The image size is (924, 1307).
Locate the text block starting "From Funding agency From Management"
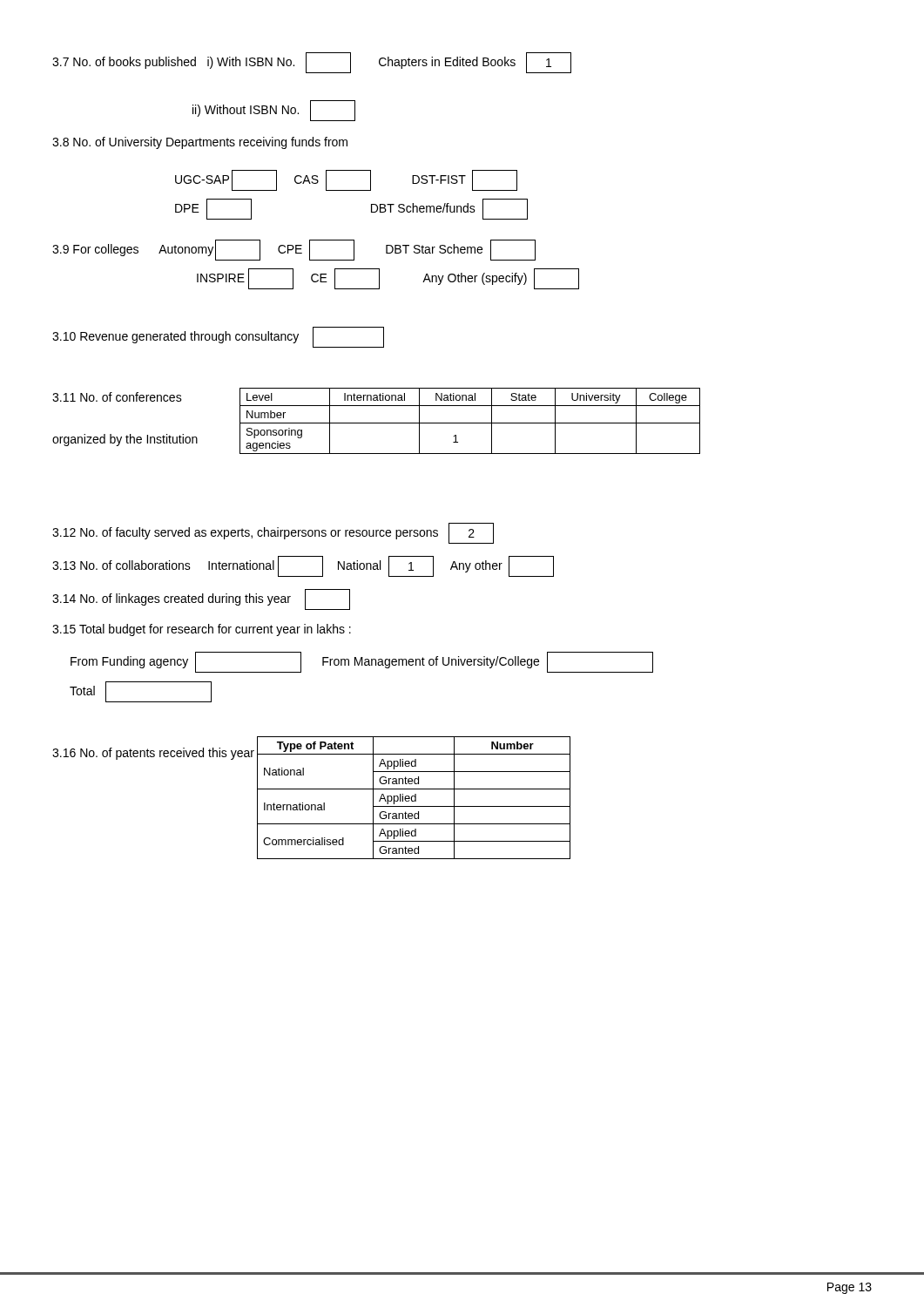[x=361, y=662]
